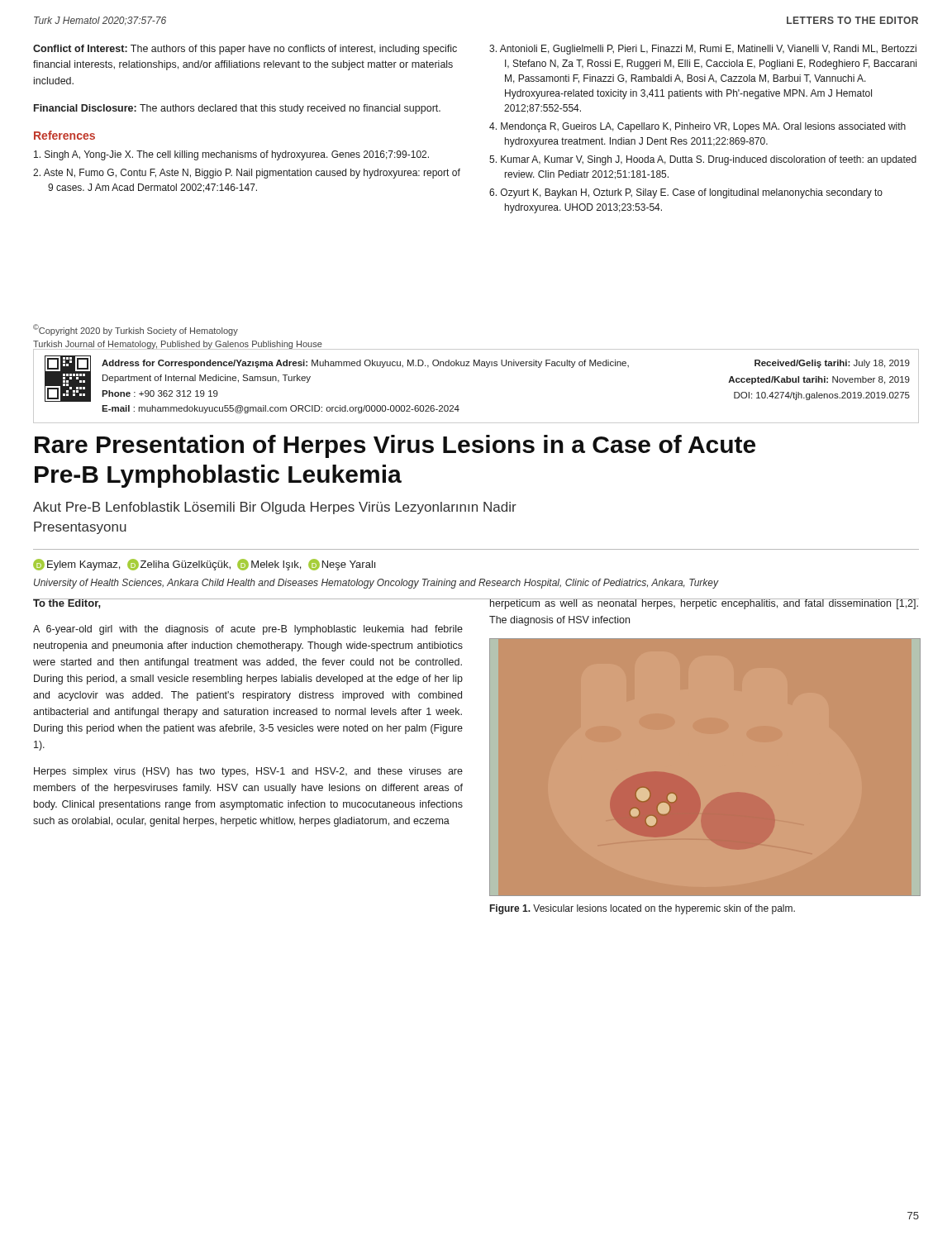Image resolution: width=952 pixels, height=1240 pixels.
Task: Select the block starting "University of Health Sciences,"
Action: pos(376,583)
